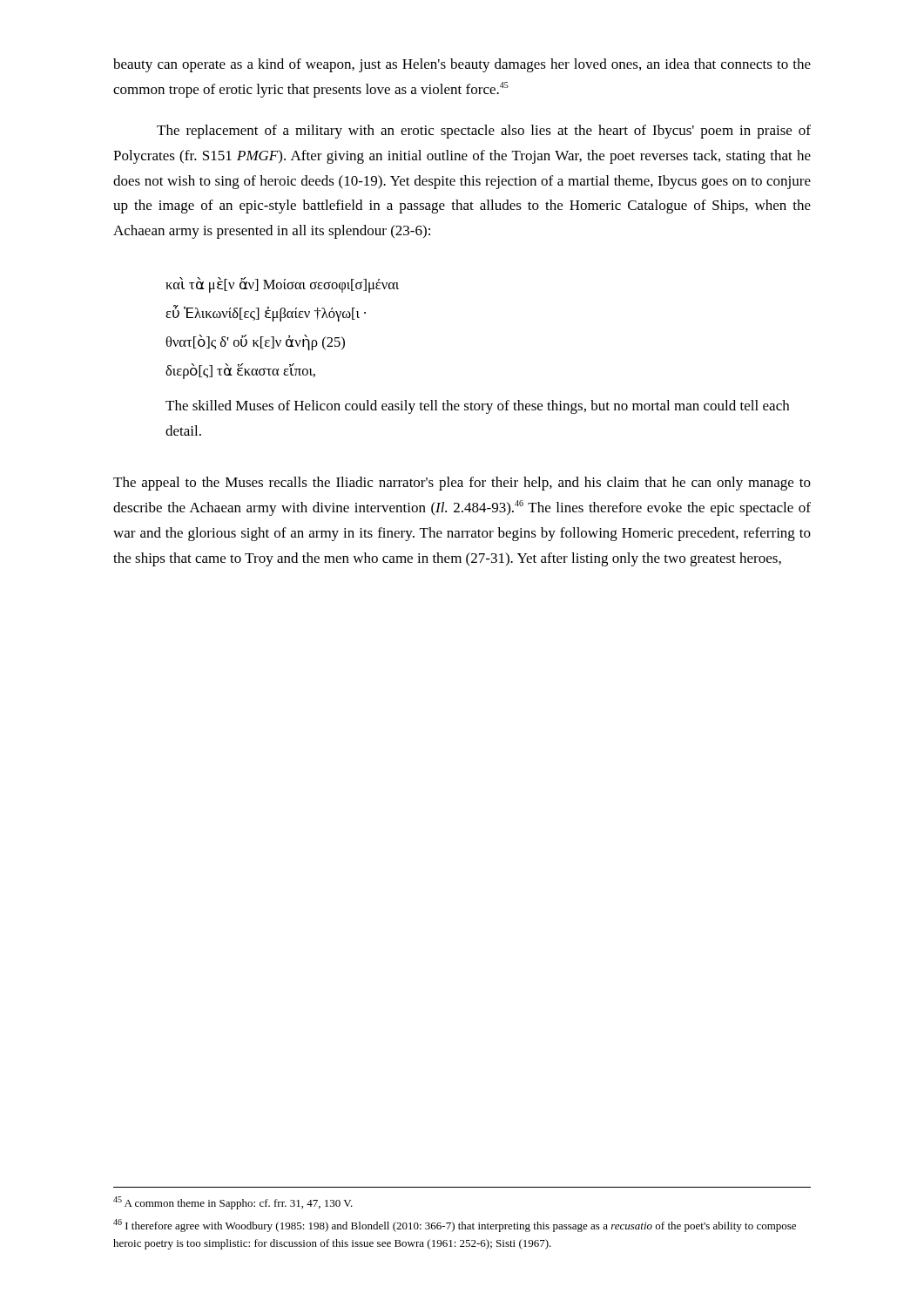Point to the text starting "The replacement of a military with an"

(462, 180)
